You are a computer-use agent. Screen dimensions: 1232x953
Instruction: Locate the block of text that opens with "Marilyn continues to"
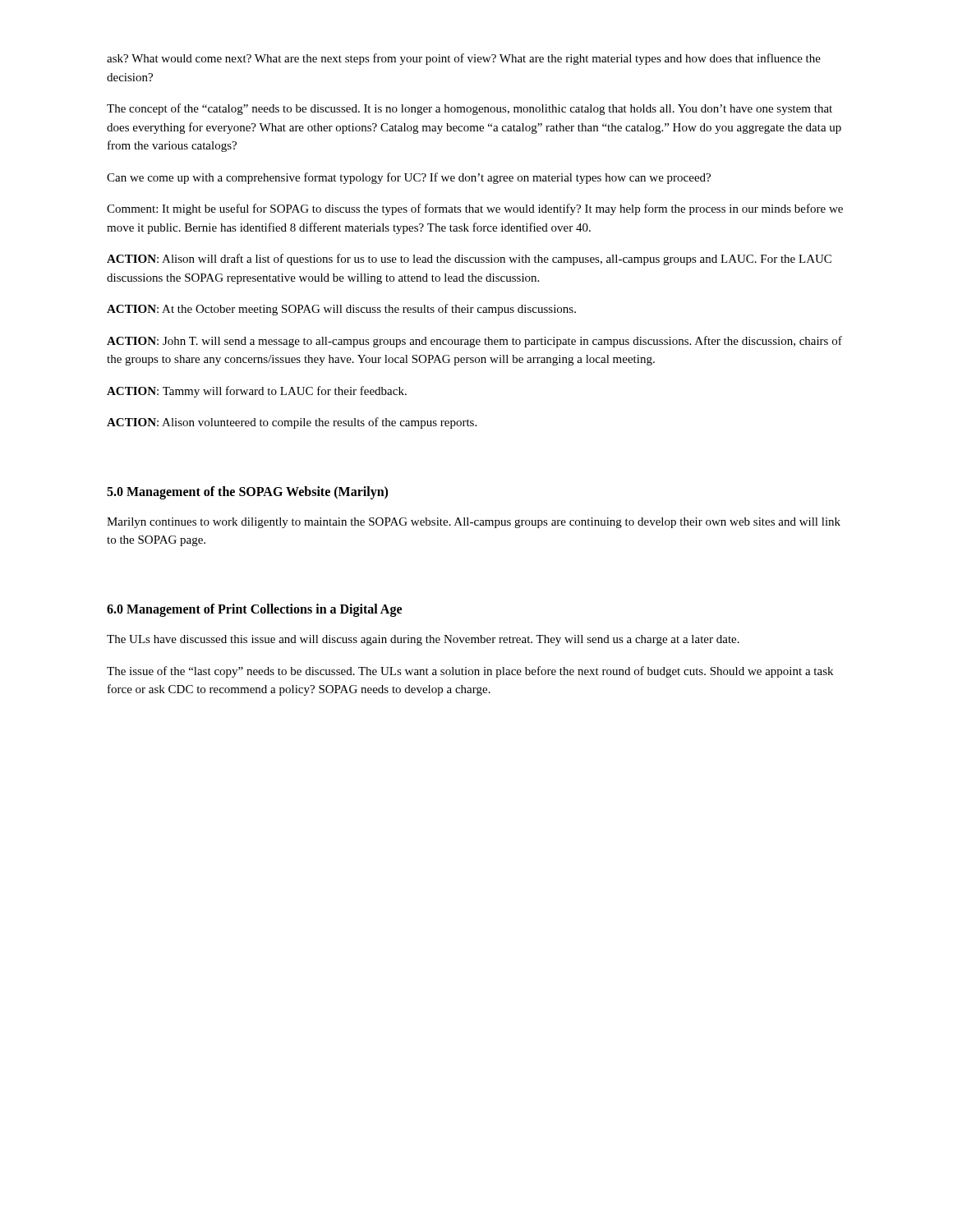click(x=474, y=531)
